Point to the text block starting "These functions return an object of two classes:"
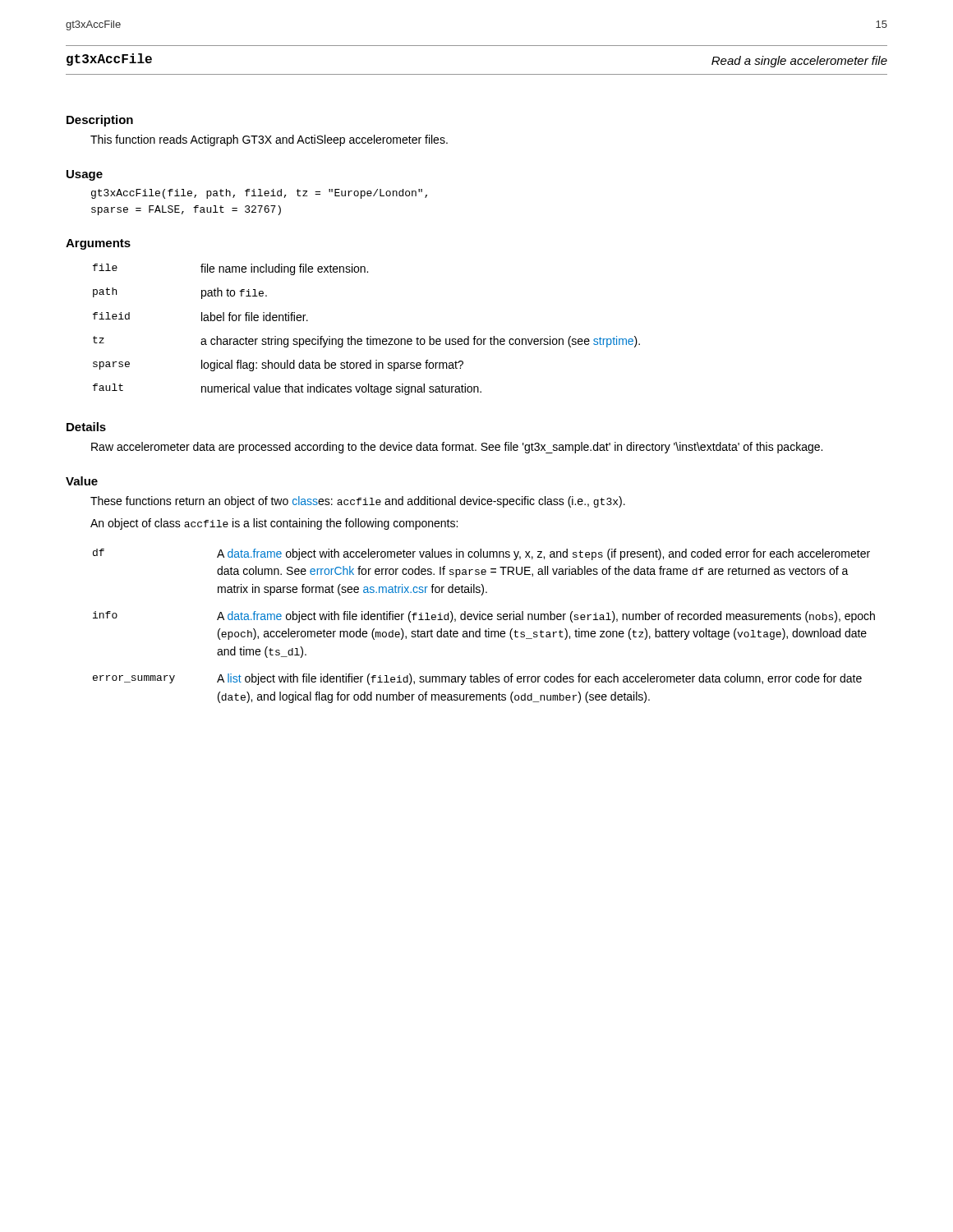This screenshot has width=953, height=1232. tap(358, 501)
